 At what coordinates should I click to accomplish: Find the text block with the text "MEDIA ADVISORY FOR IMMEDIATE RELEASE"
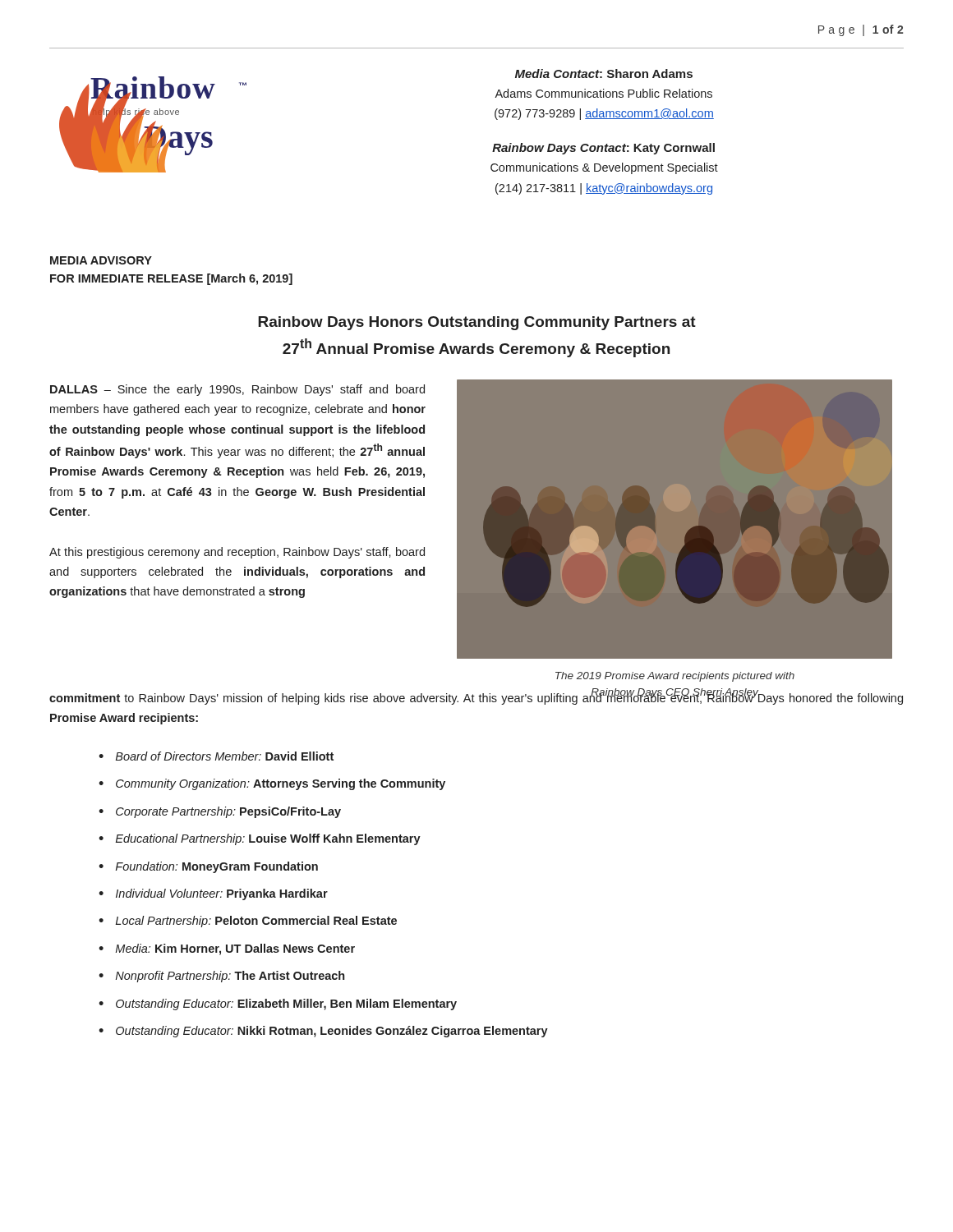[x=171, y=270]
